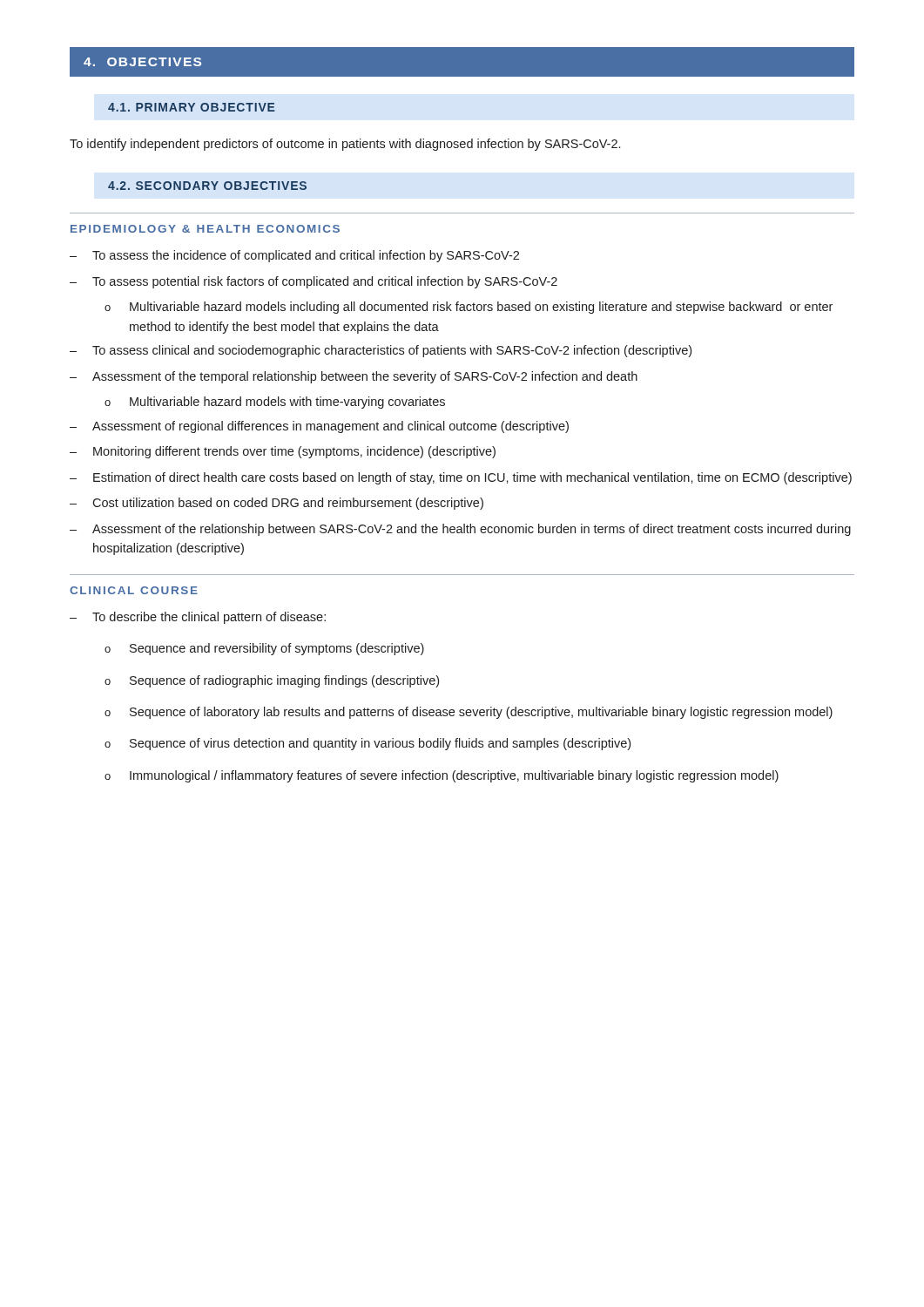Find the text starting "4. OBJECTIVES"
Screen dimensions: 1307x924
tap(143, 61)
